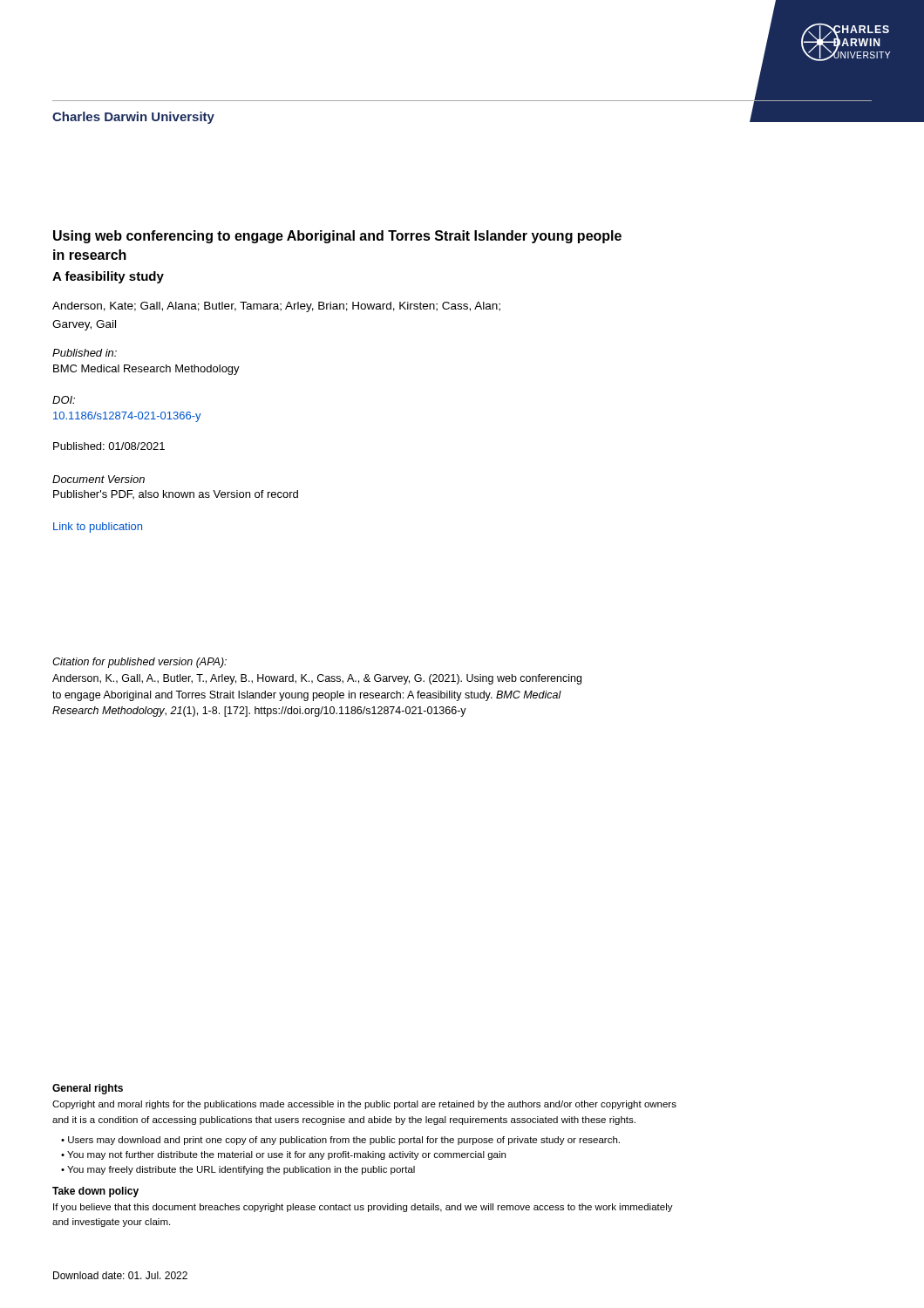Click the passage that begins "• Users may download"

466,1140
